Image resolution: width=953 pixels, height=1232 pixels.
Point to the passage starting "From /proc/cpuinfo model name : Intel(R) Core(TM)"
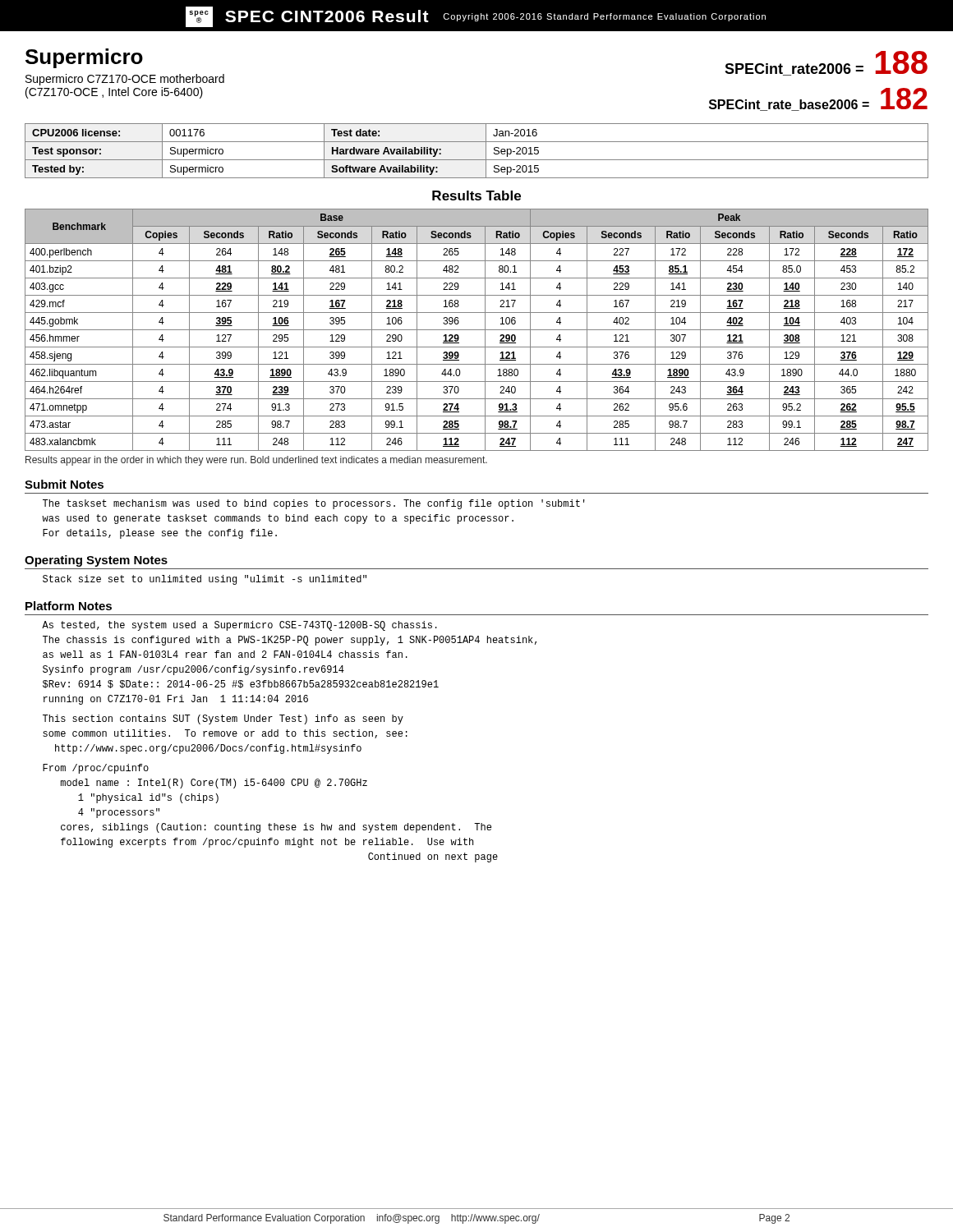point(476,813)
